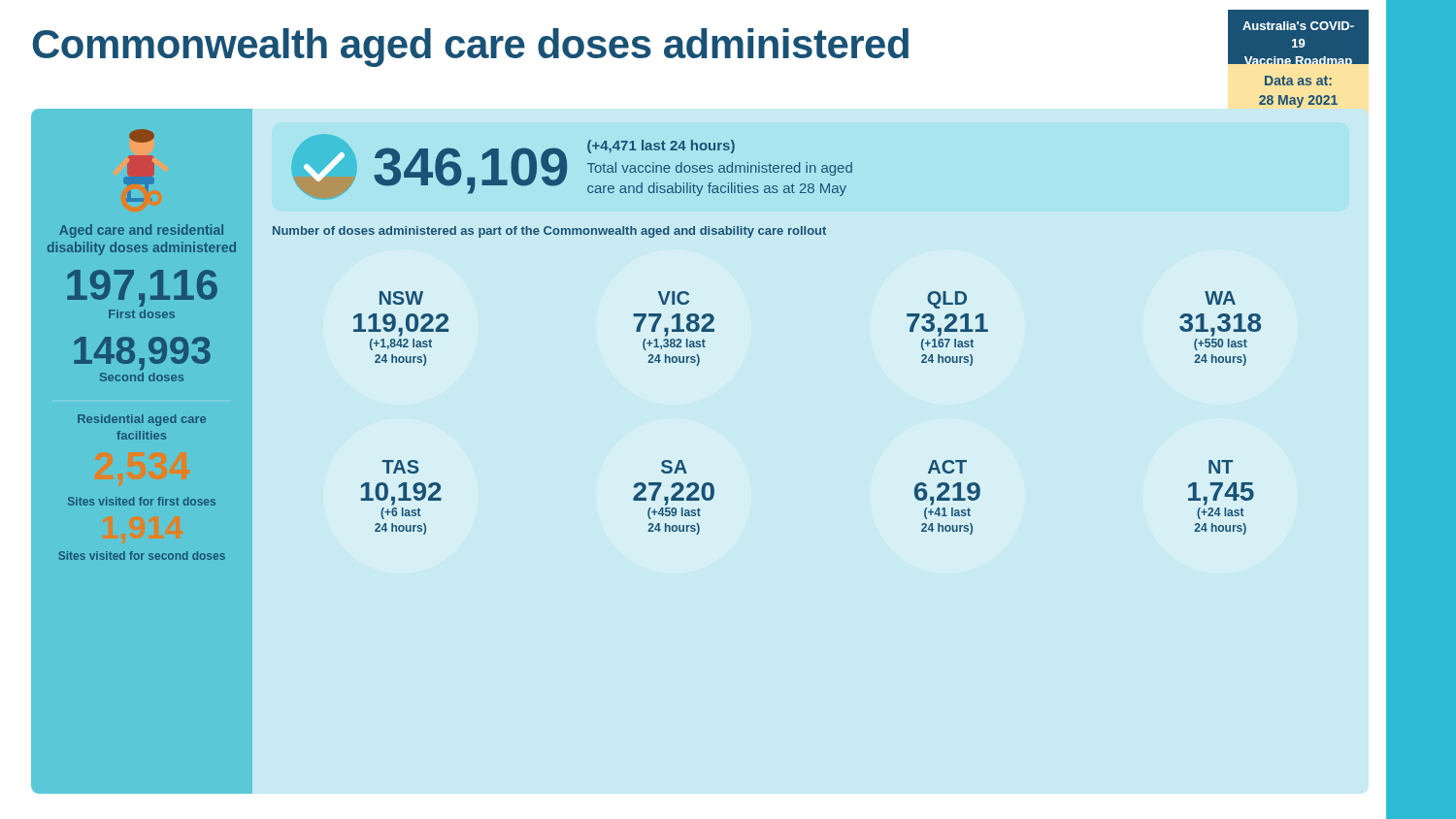Find "WA 31,318 (+550 last24 hours)" on this page
This screenshot has width=1456, height=819.
(1220, 327)
